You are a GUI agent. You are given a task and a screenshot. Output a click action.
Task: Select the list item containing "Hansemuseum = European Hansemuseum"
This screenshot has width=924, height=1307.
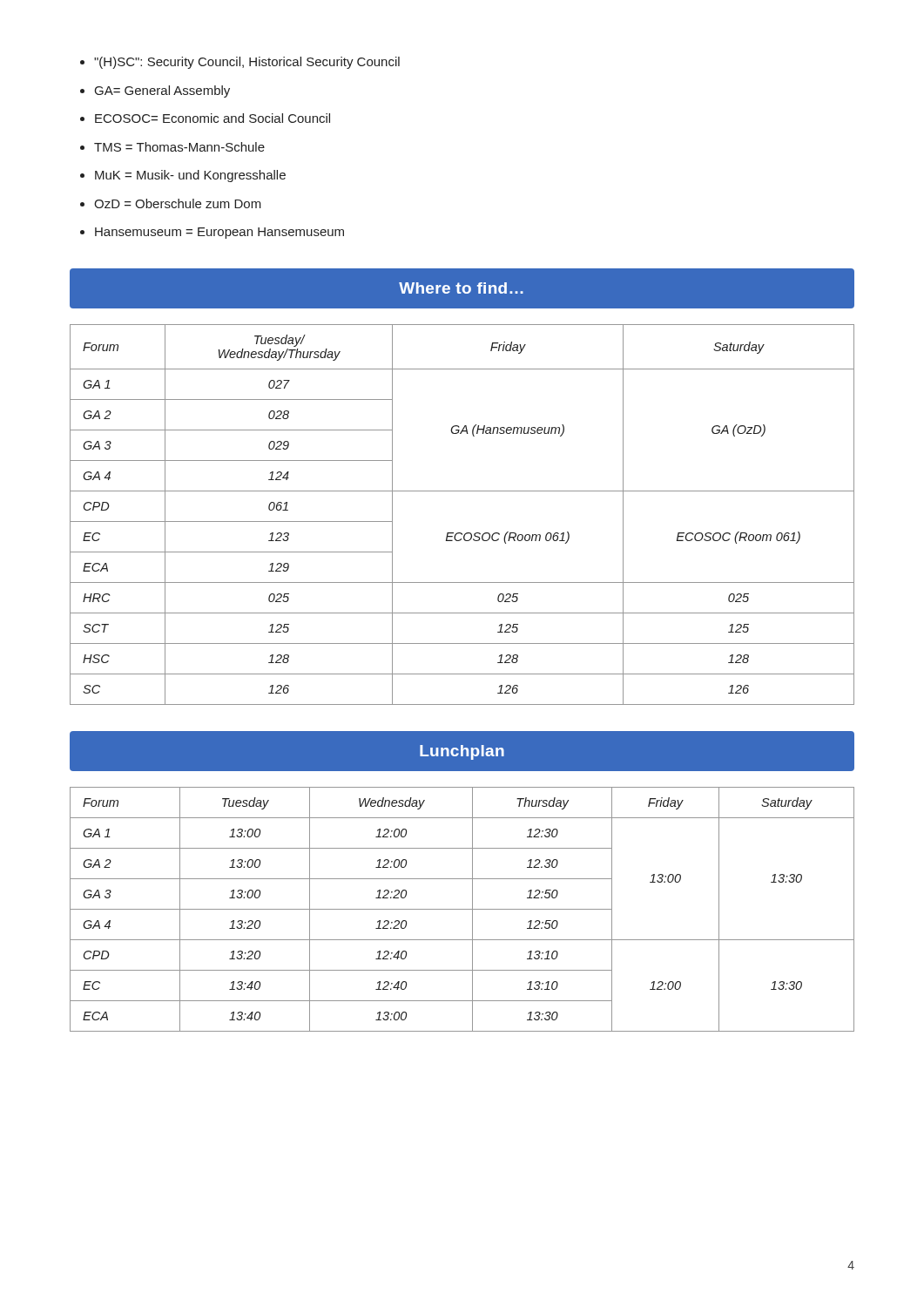point(219,231)
